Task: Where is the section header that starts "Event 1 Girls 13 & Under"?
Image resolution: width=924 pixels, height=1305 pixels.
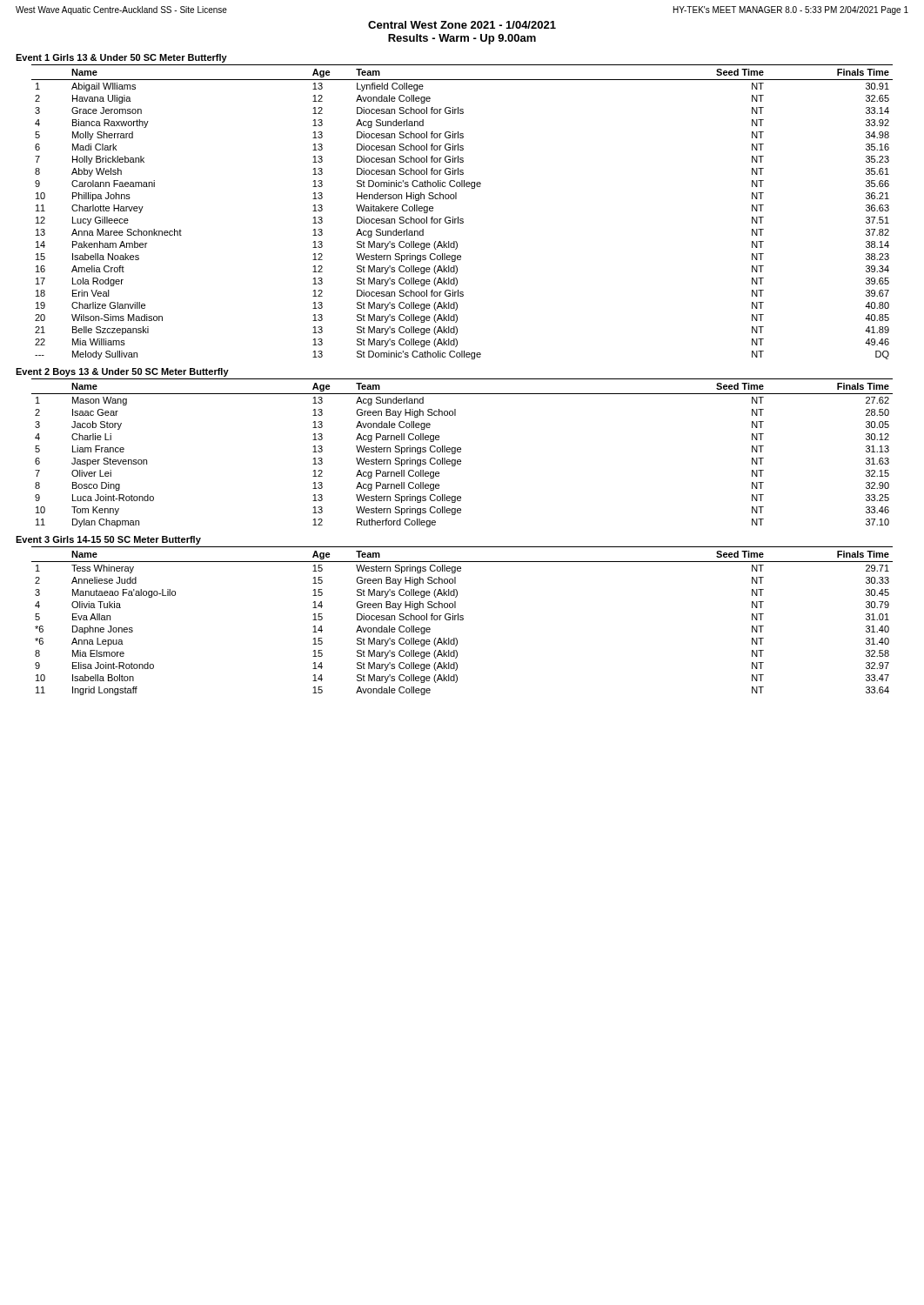Action: 121,57
